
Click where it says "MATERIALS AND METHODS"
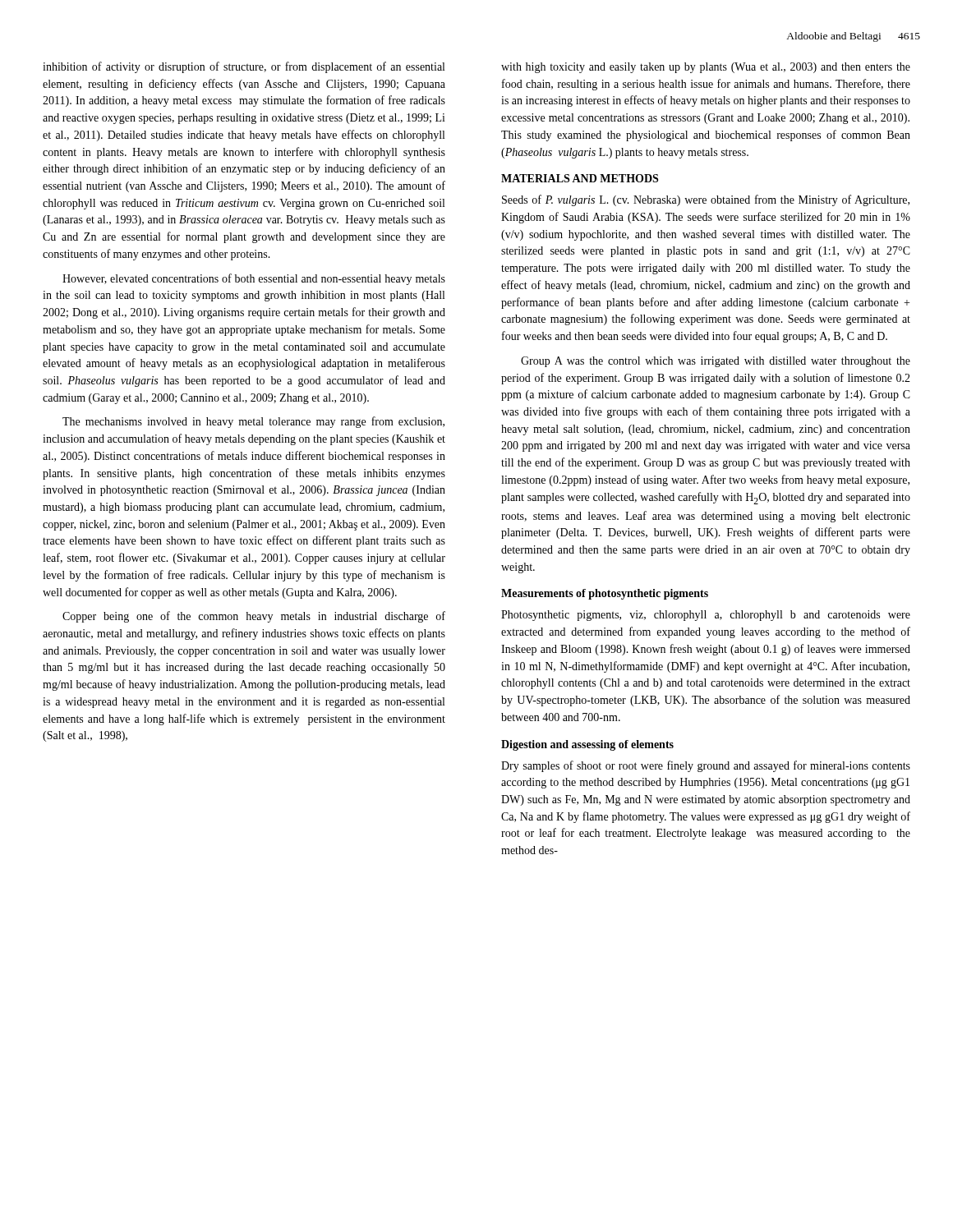[580, 179]
